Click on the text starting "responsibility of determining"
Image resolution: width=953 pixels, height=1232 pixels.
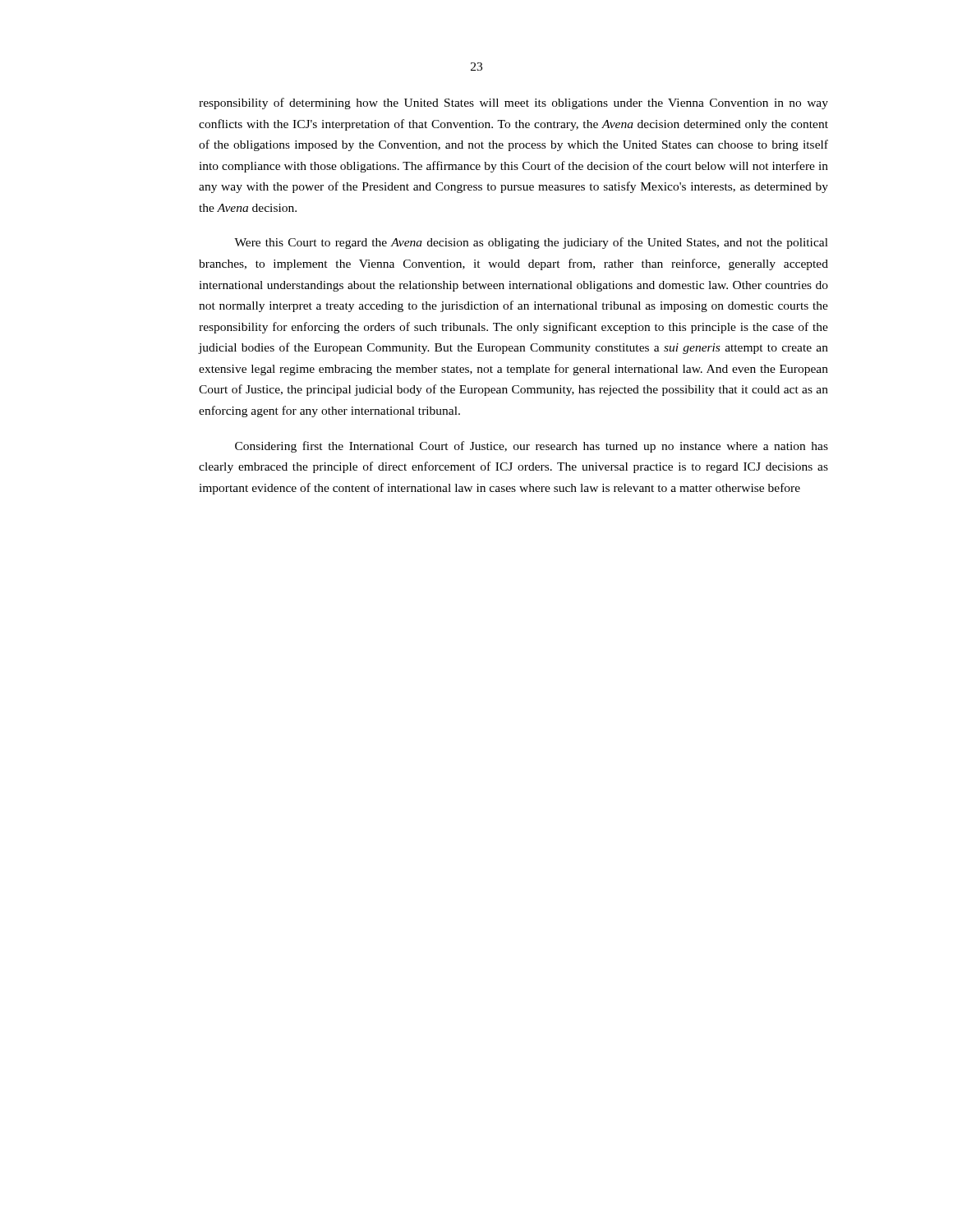[x=513, y=155]
